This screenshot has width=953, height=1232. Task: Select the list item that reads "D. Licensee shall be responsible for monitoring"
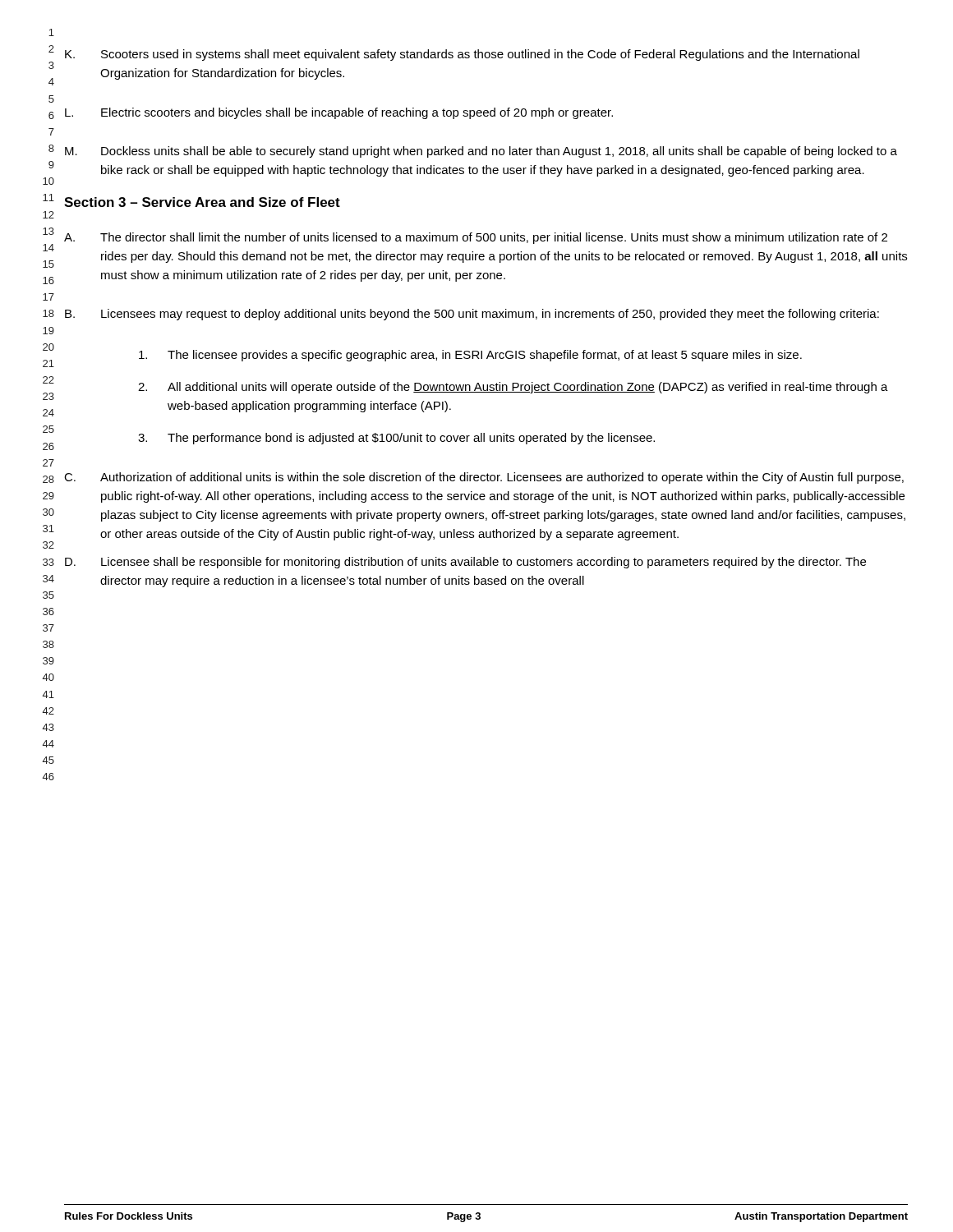[486, 571]
